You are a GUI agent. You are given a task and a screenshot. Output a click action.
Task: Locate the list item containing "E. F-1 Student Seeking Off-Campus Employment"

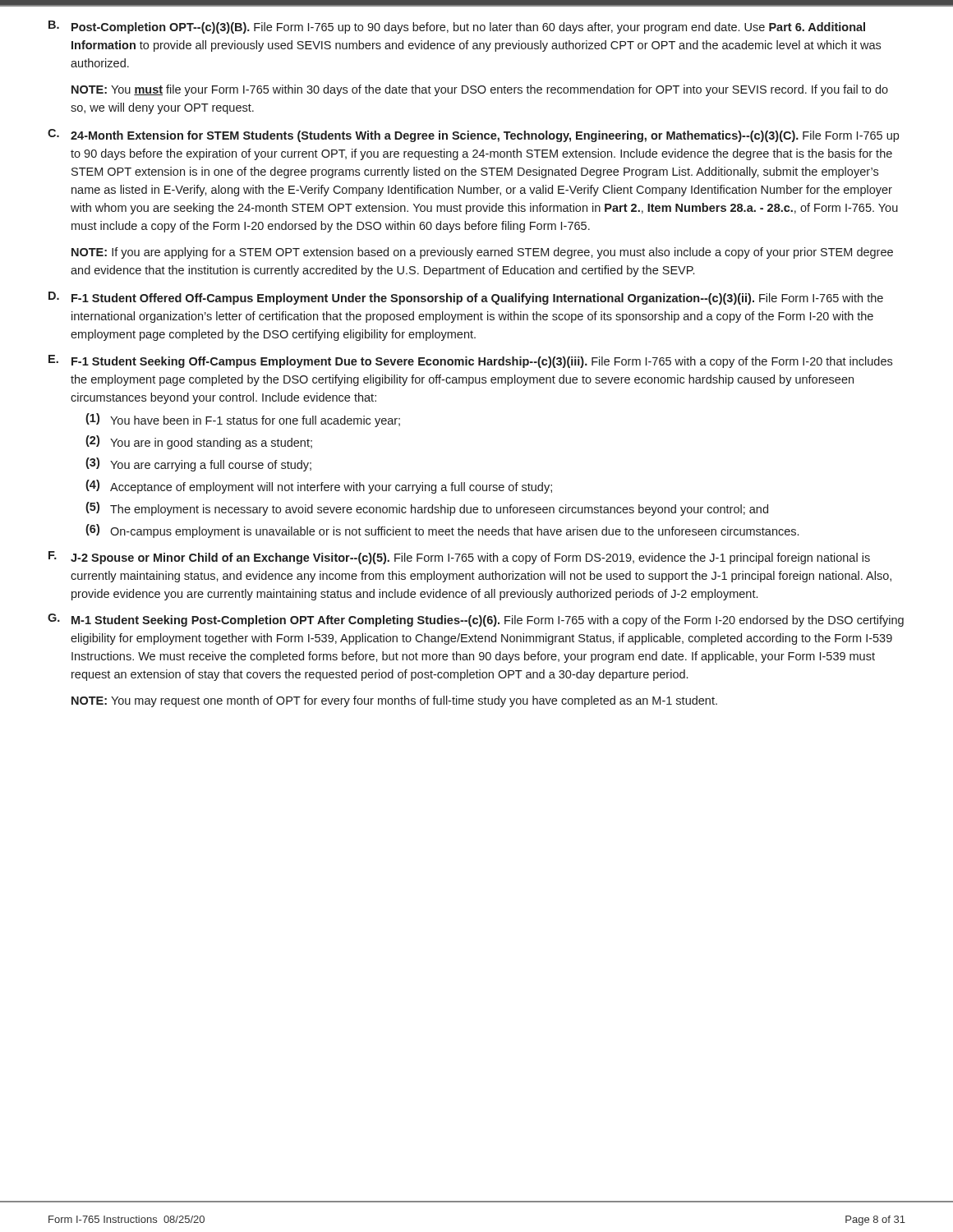pos(476,379)
